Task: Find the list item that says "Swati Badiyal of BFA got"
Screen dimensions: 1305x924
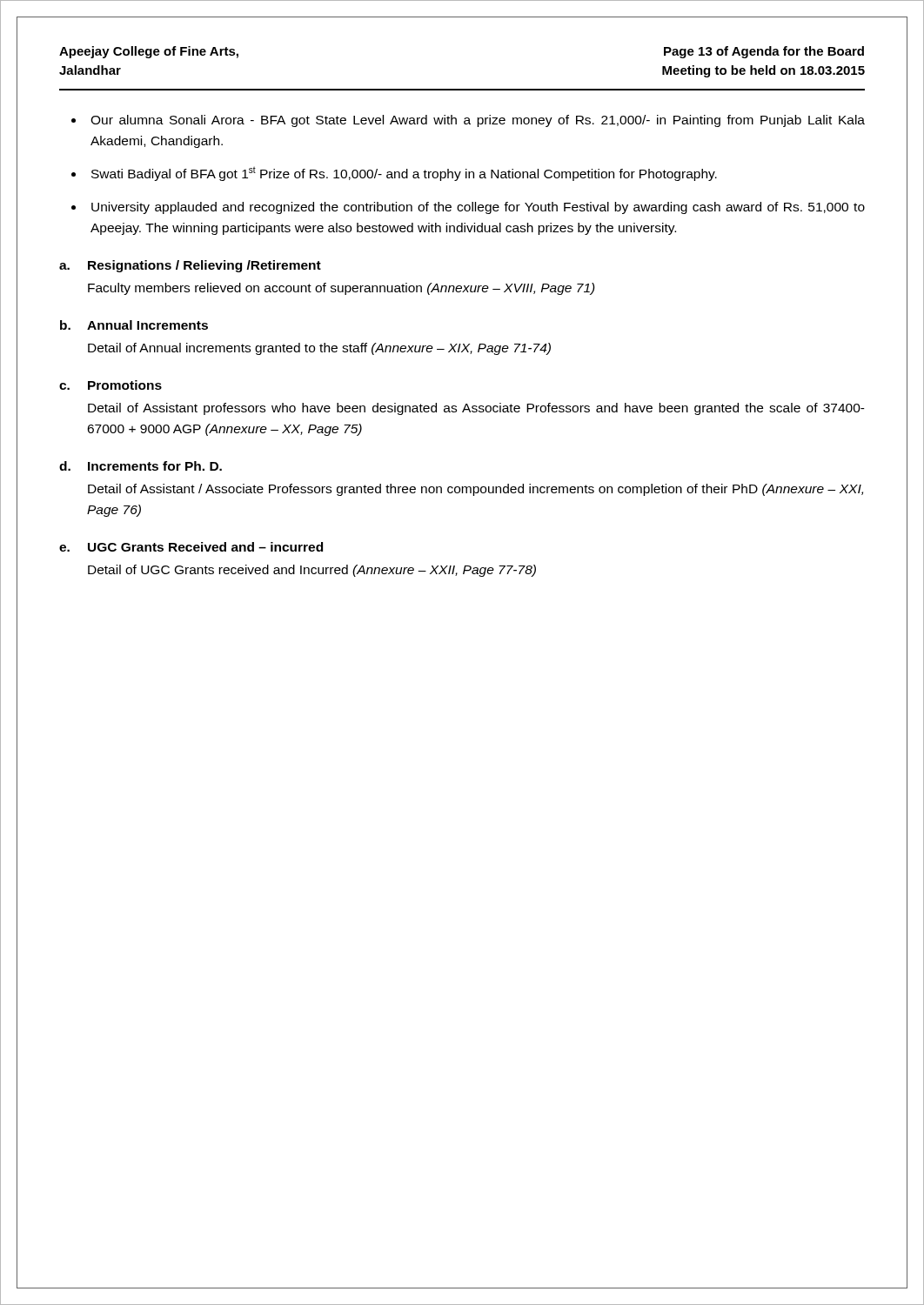Action: [404, 173]
